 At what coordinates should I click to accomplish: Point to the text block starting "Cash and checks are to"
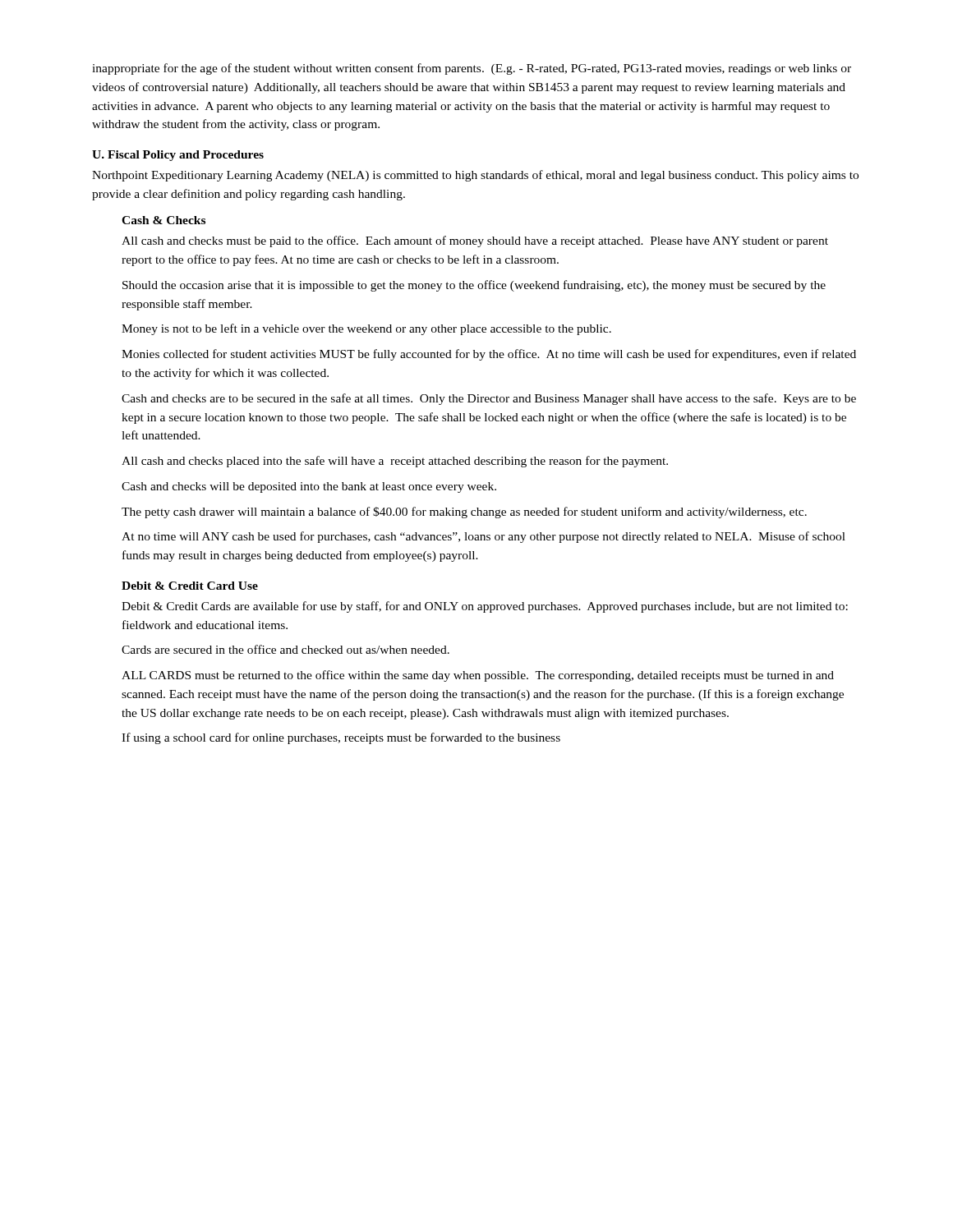(489, 416)
